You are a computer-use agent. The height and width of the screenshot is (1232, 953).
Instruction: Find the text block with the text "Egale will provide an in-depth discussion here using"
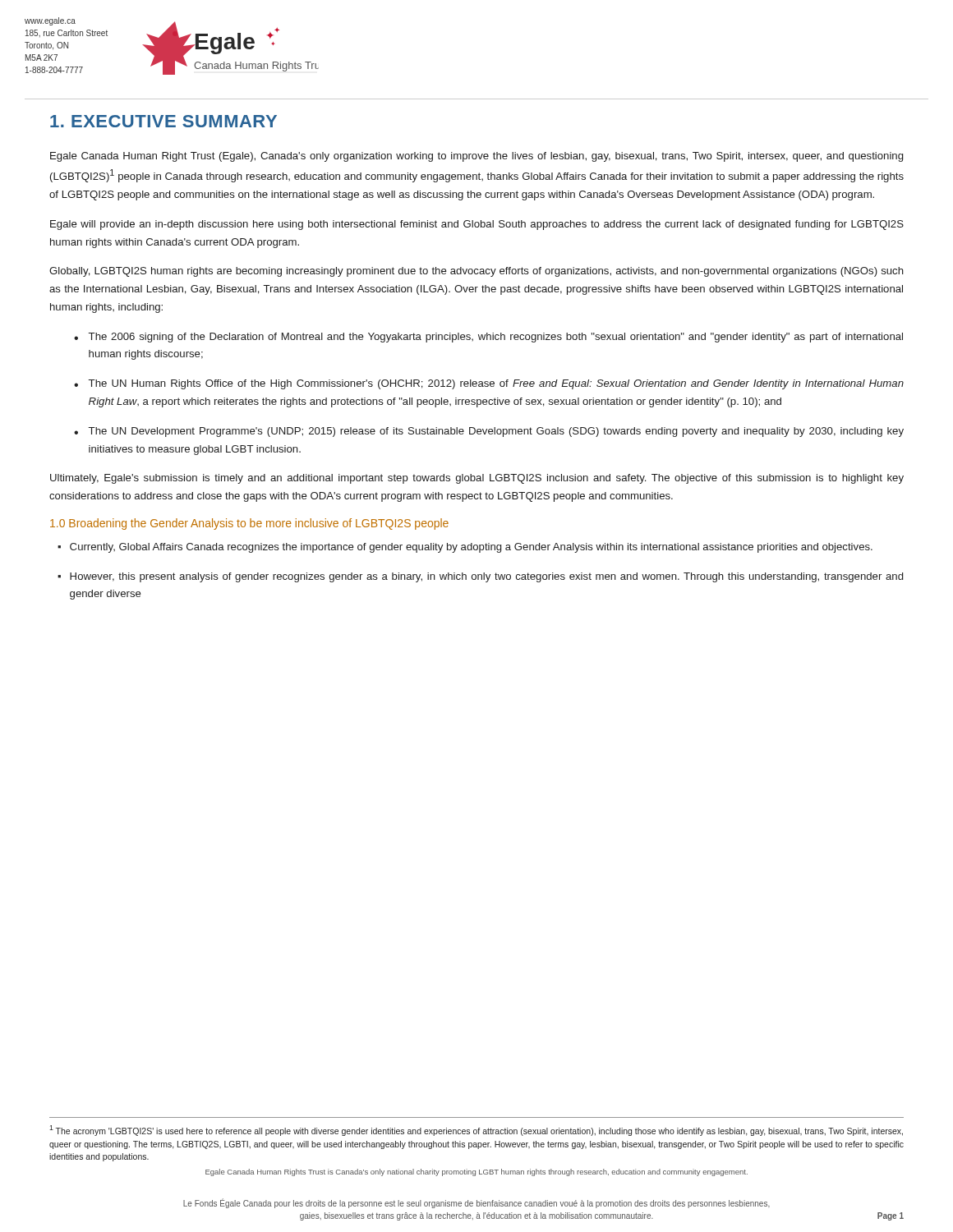tap(476, 233)
